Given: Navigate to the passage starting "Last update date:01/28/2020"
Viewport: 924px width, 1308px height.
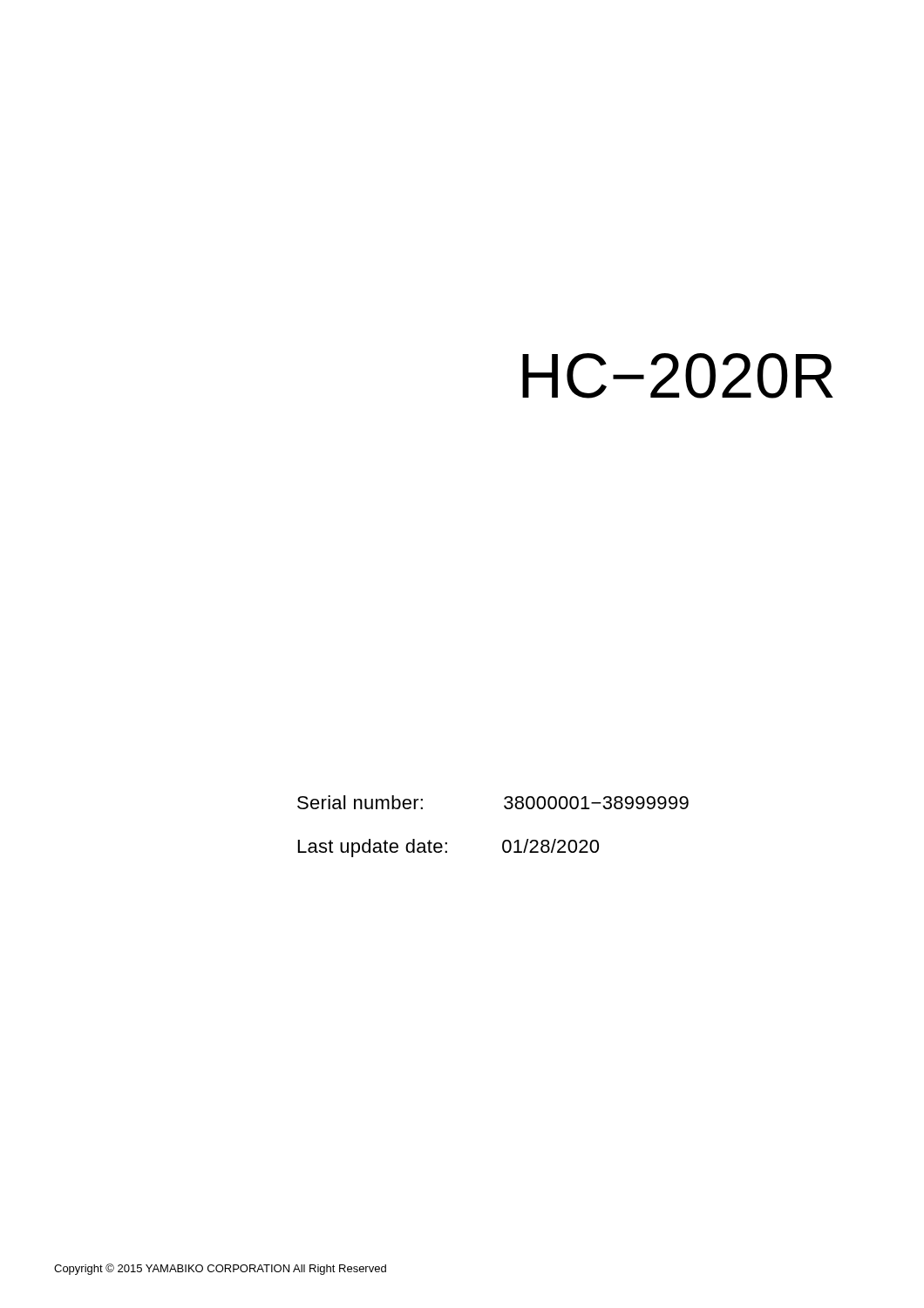Looking at the screenshot, I should tap(448, 846).
